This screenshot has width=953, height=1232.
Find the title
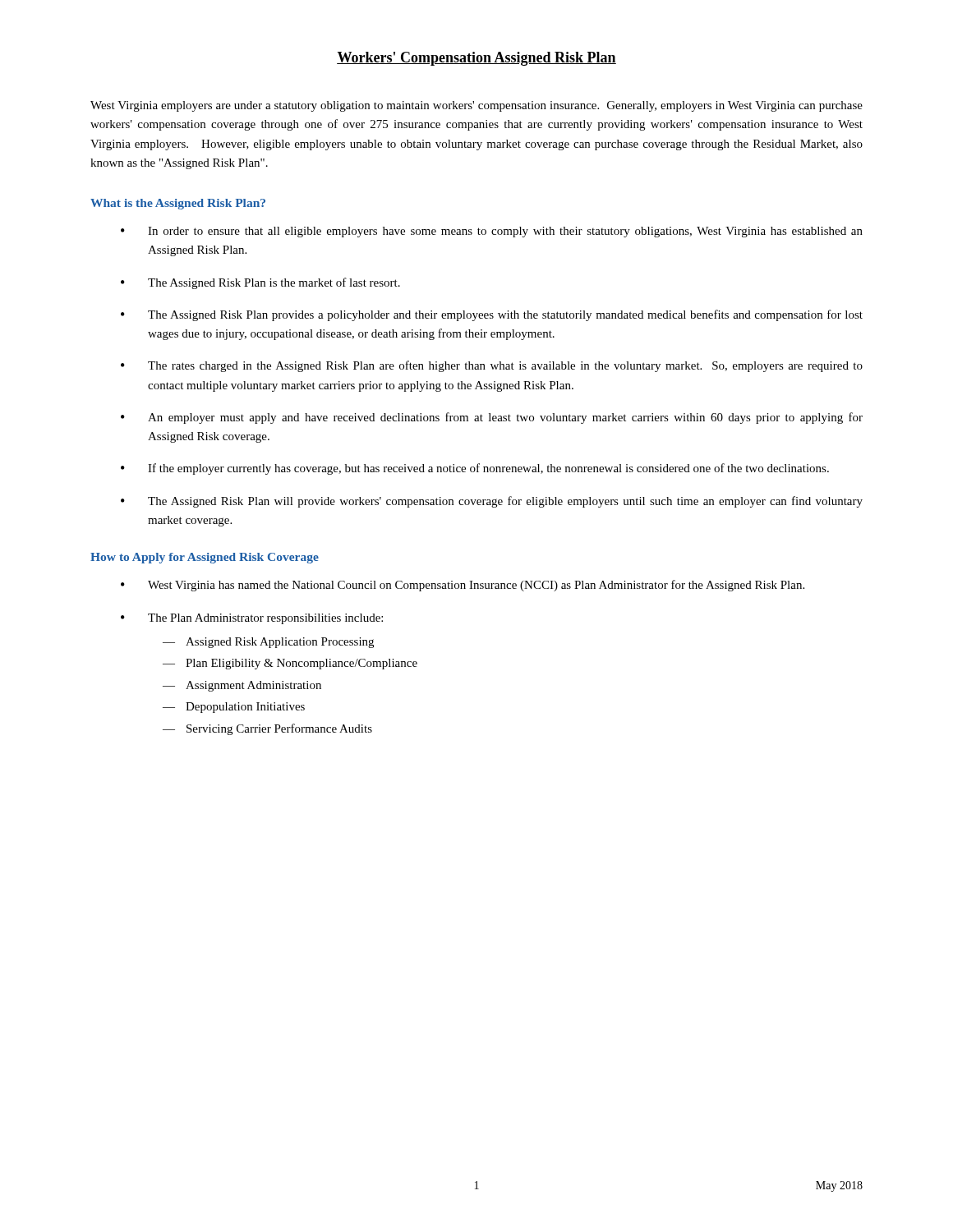click(x=476, y=57)
